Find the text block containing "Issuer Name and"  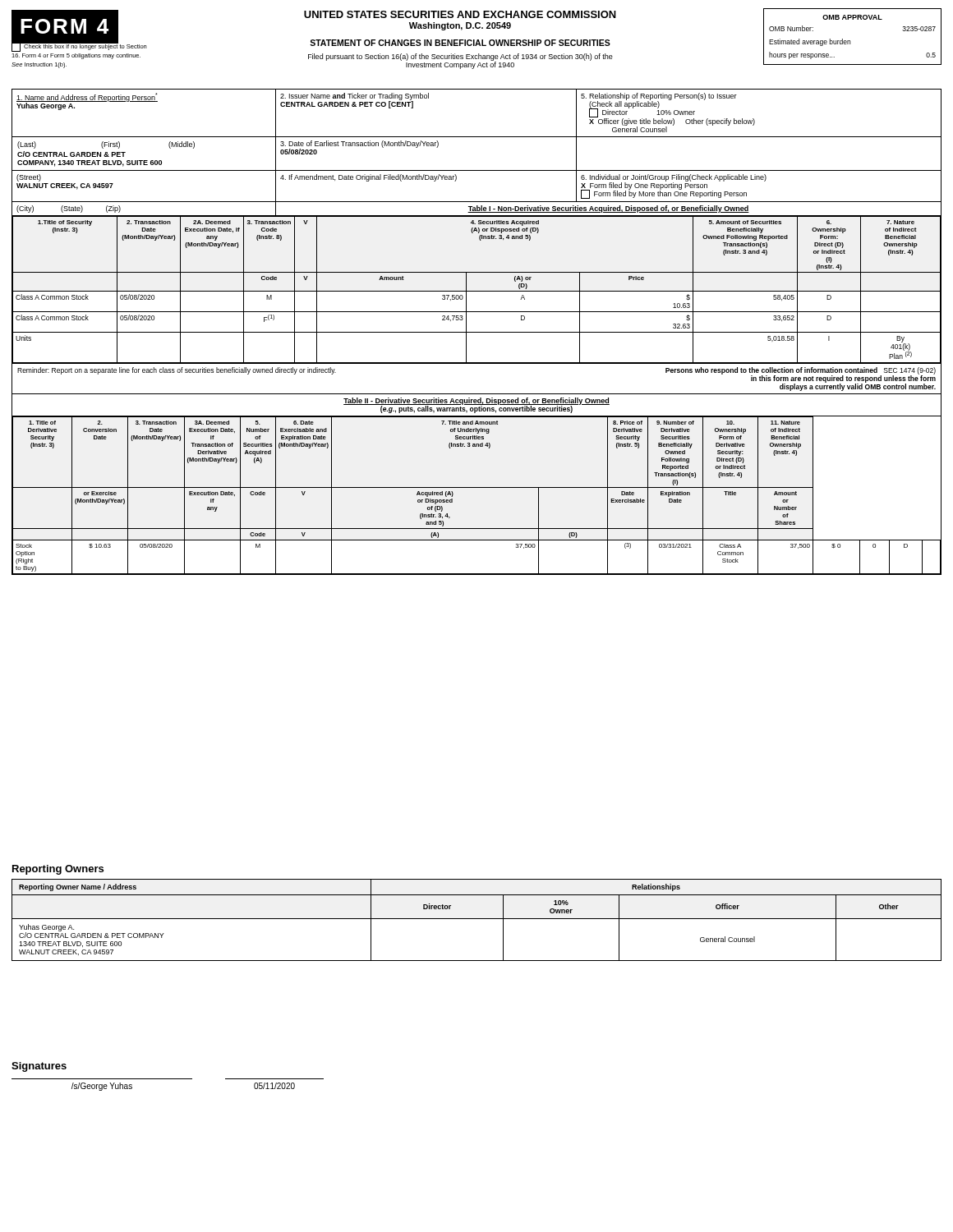355,100
